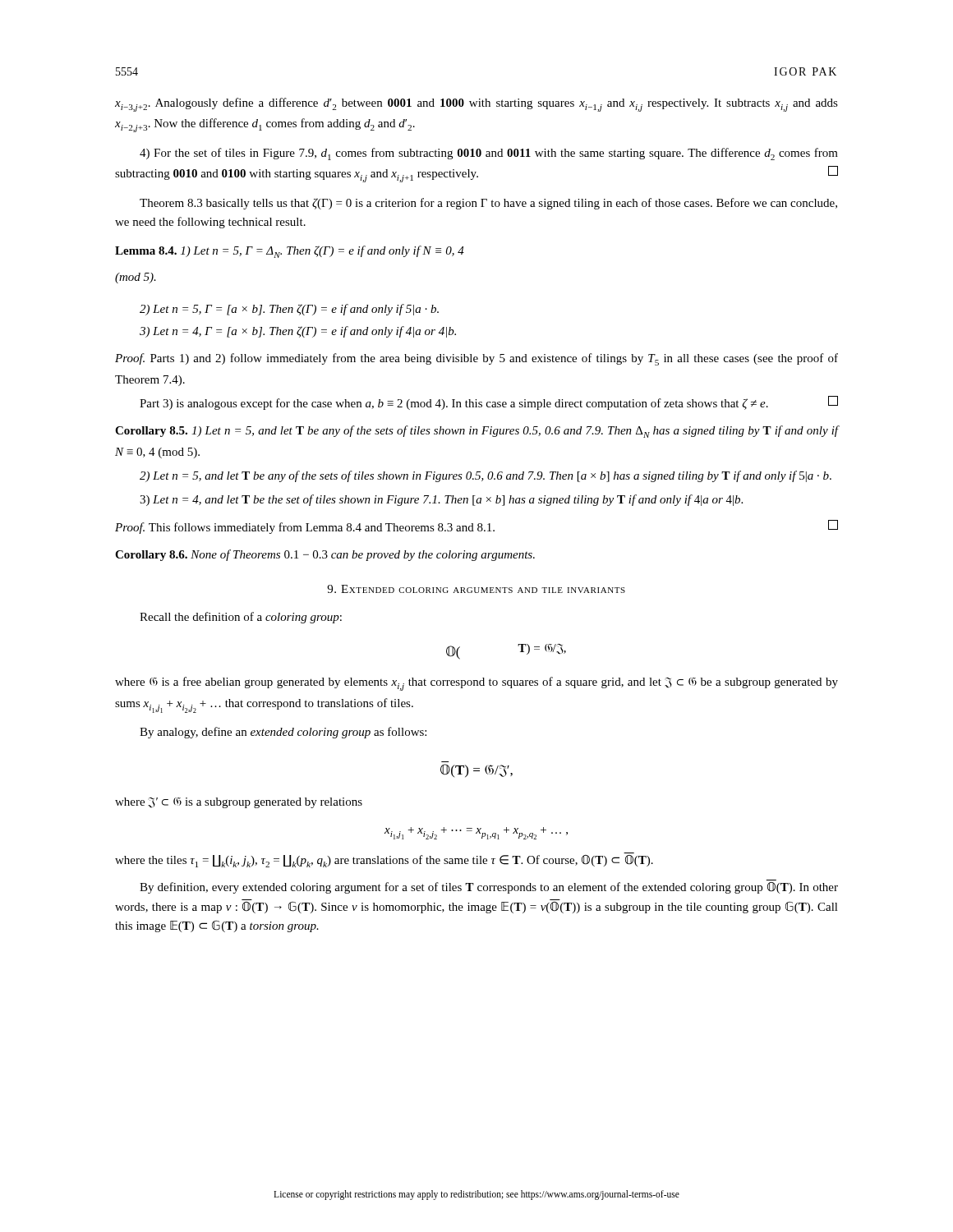Locate the list item that reads "2) Let n = 5, Γ = [a"
The height and width of the screenshot is (1232, 953).
290,309
